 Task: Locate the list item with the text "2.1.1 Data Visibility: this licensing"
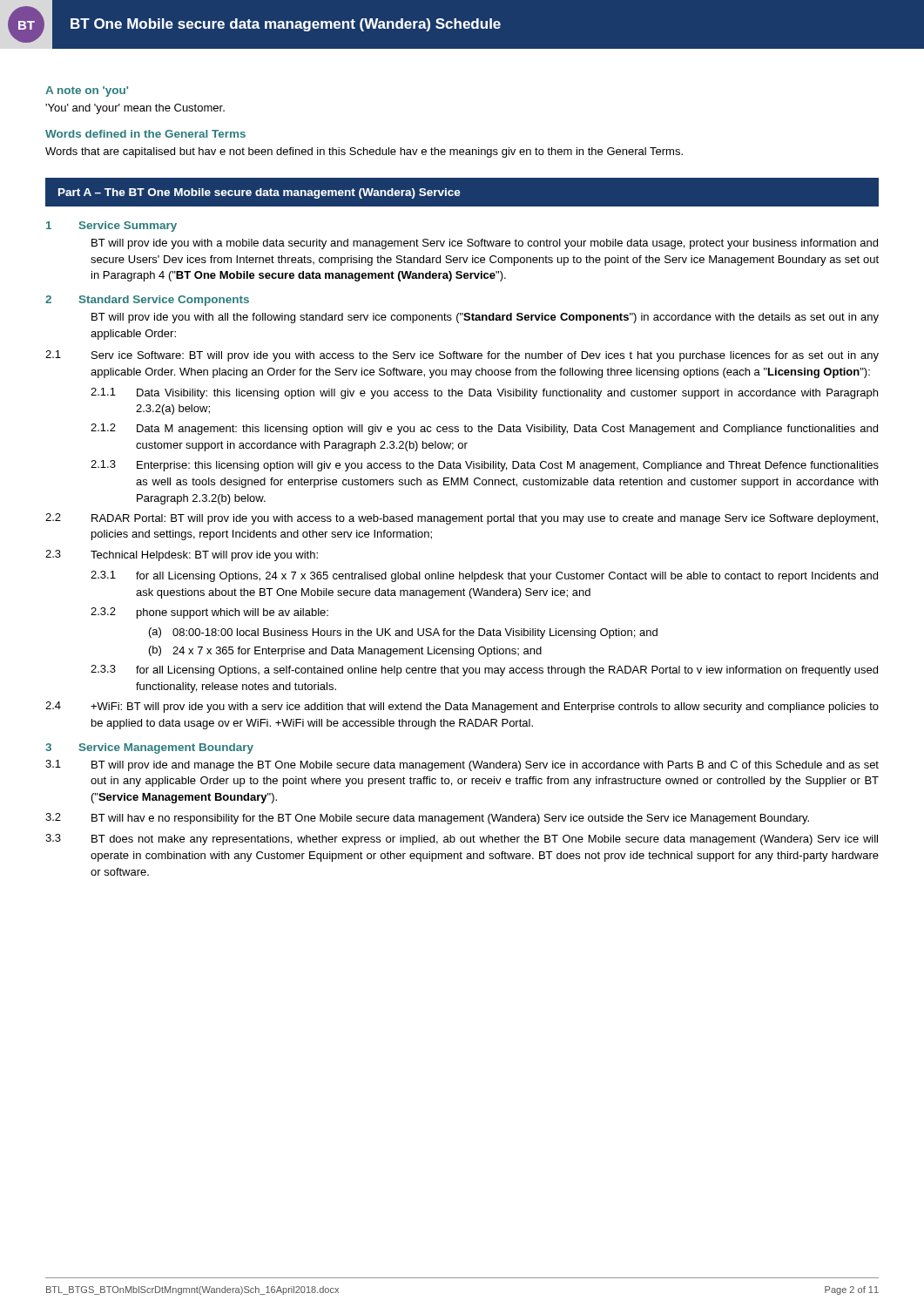485,401
